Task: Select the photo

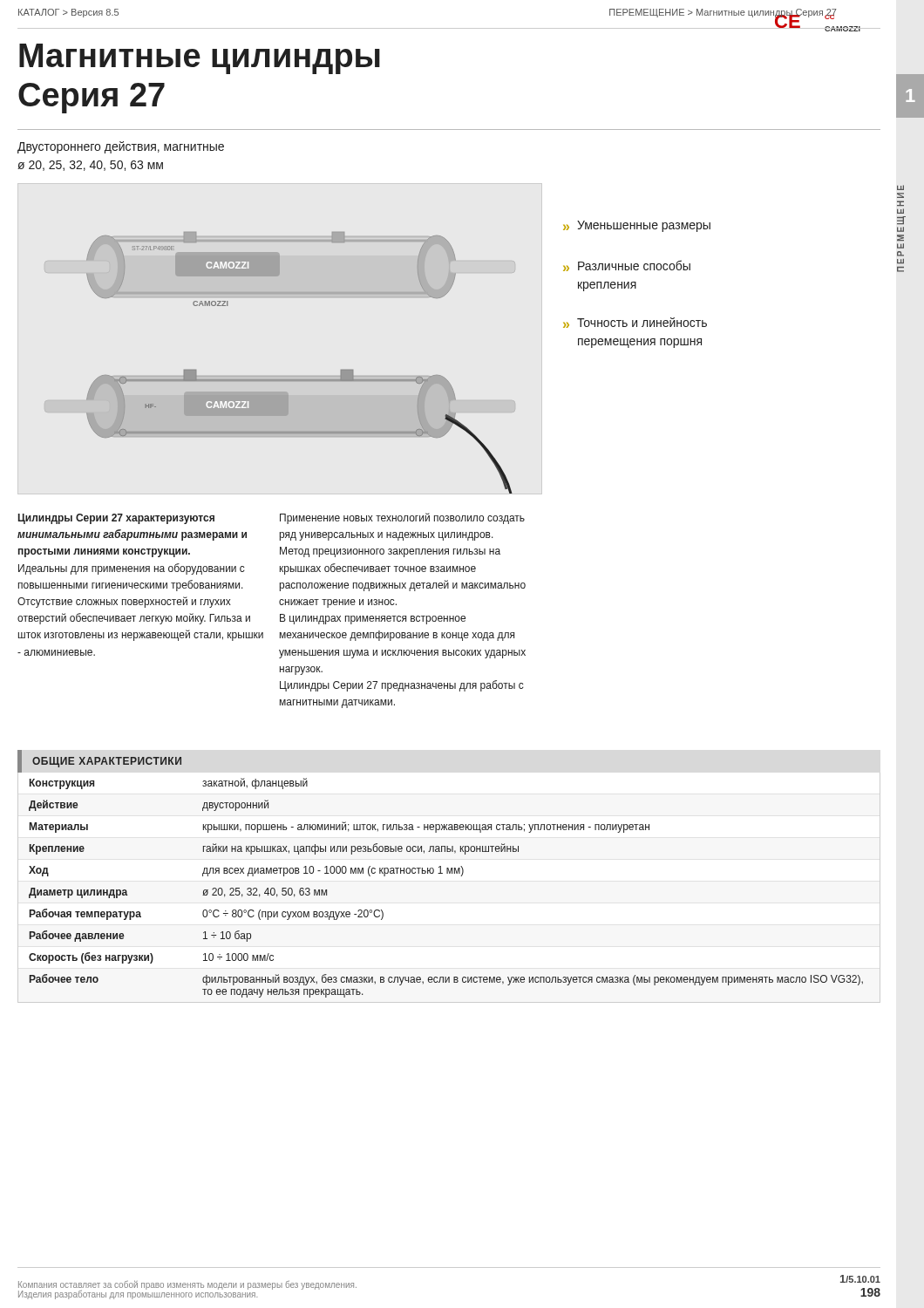Action: 280,339
